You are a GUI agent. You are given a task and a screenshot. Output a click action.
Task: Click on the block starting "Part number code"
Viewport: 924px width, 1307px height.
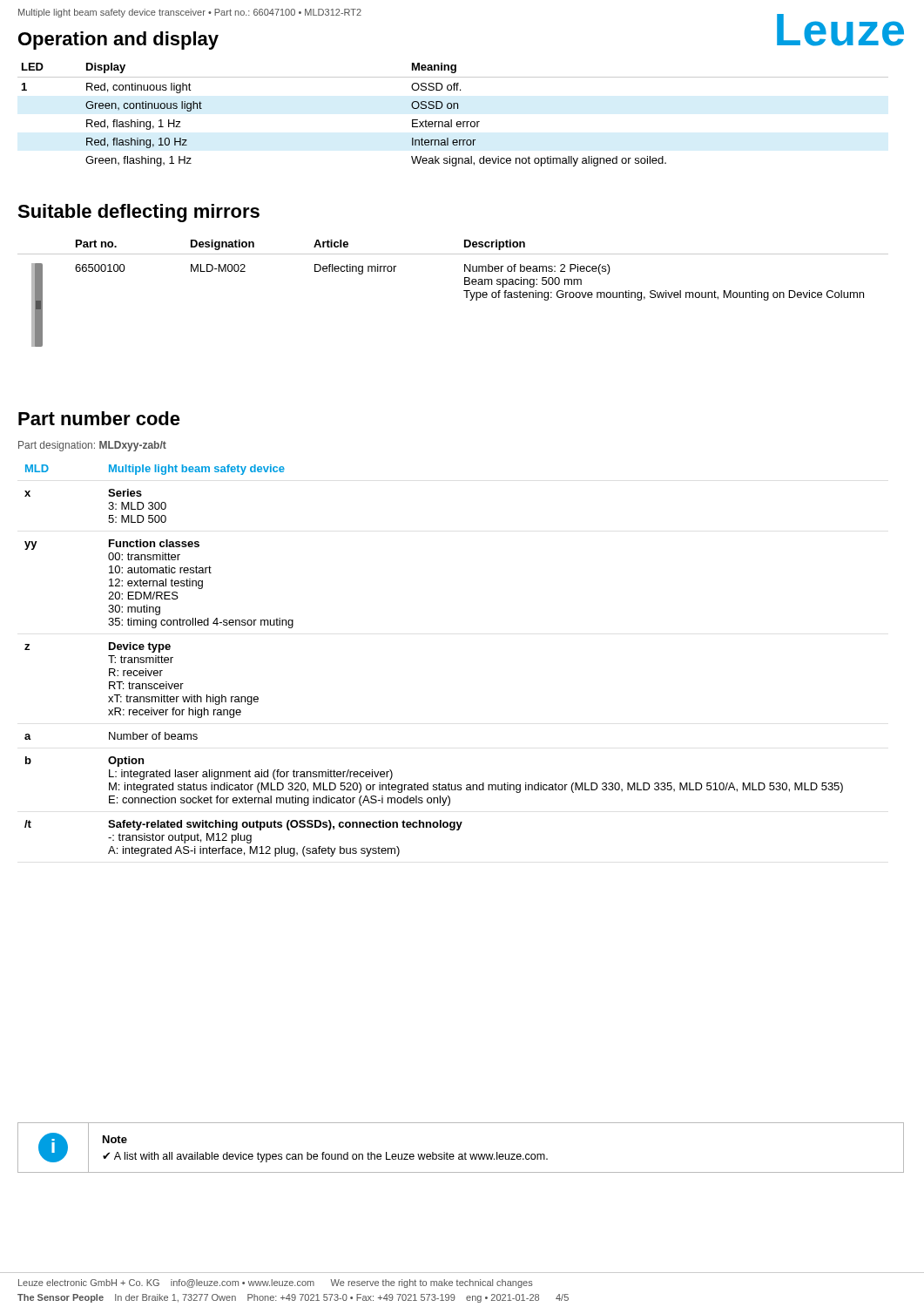click(99, 419)
